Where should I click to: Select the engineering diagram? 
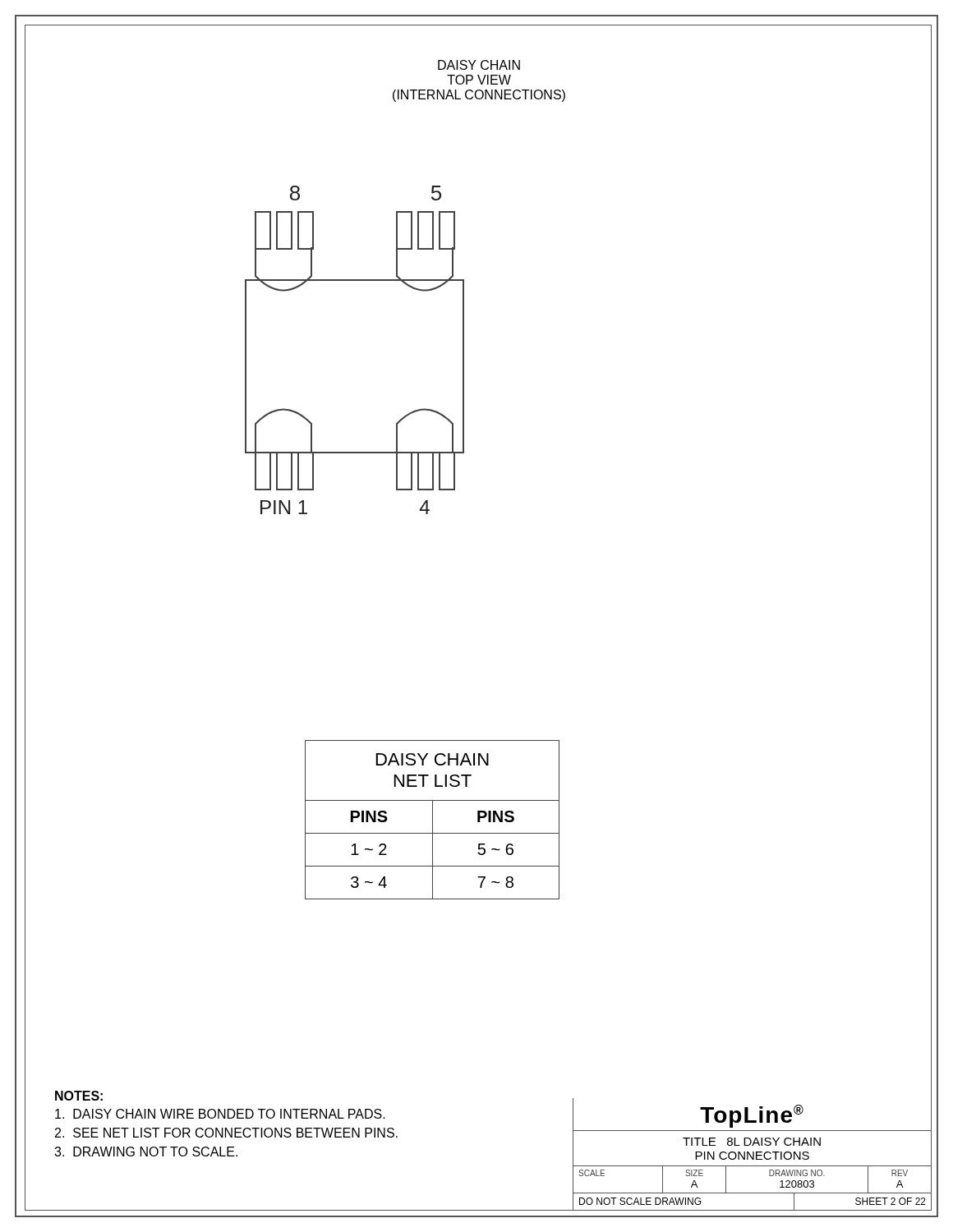point(403,354)
